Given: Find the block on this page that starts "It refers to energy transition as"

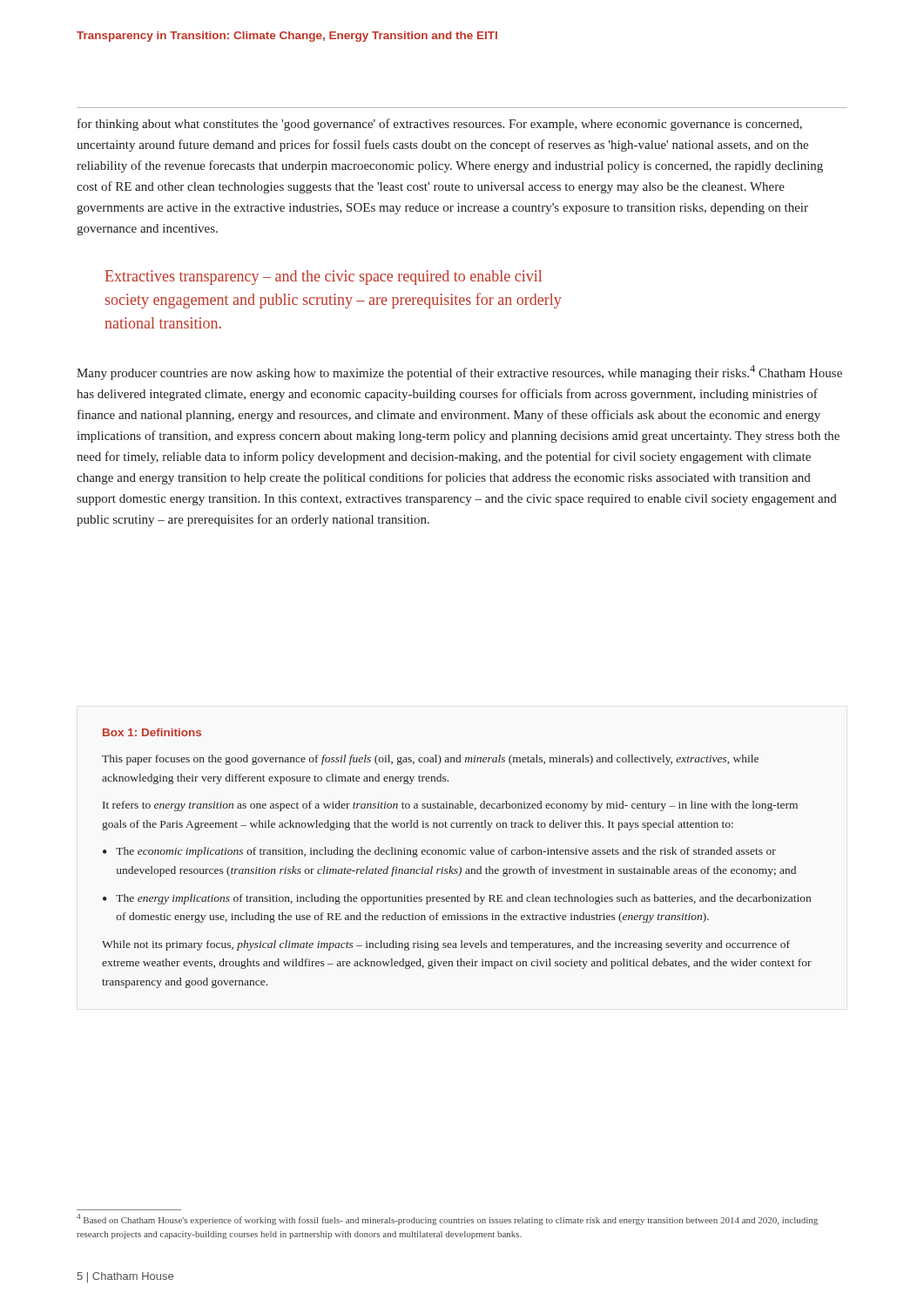Looking at the screenshot, I should 450,814.
